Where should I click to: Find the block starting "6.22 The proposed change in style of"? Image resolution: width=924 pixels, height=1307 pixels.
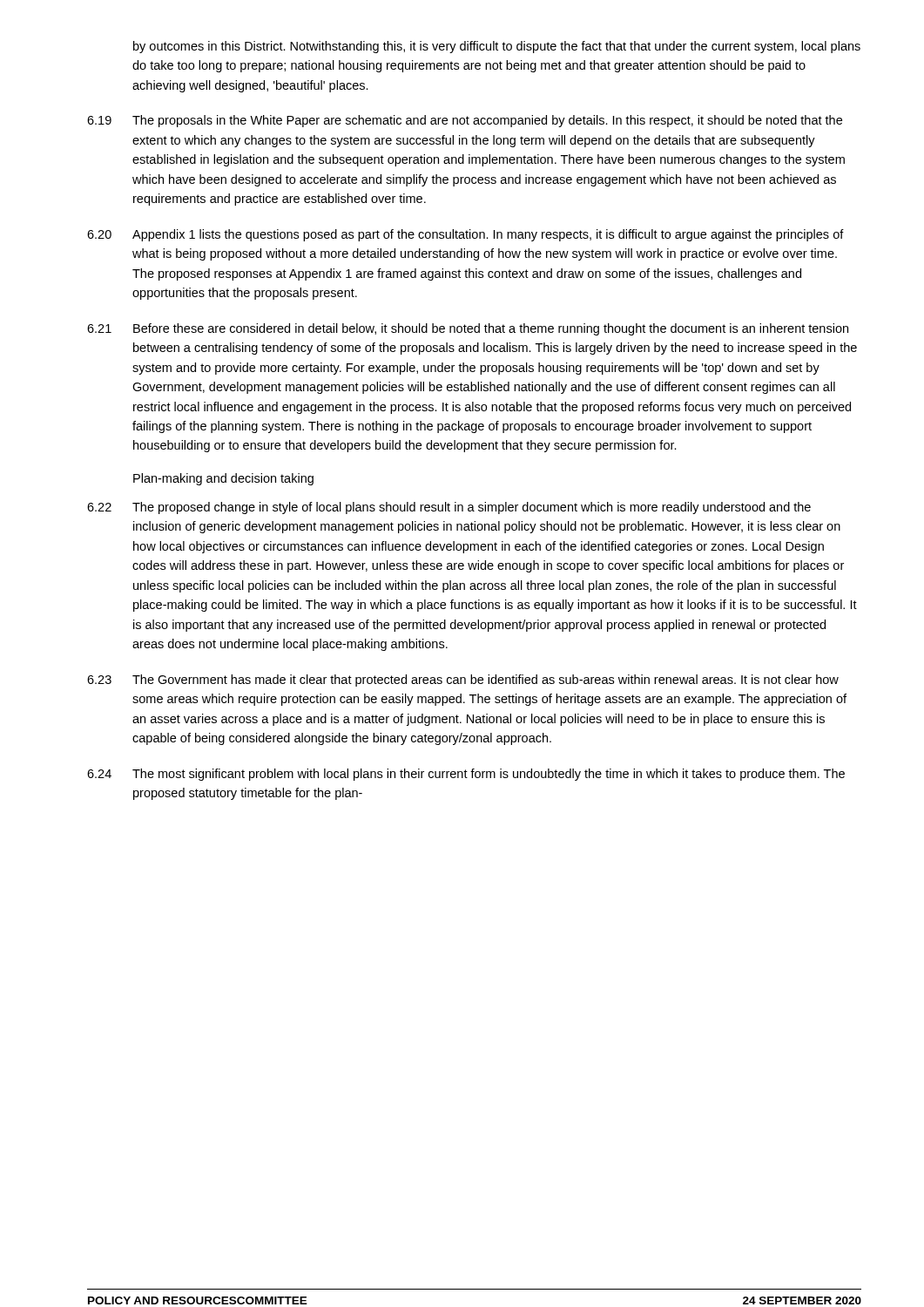(x=474, y=576)
